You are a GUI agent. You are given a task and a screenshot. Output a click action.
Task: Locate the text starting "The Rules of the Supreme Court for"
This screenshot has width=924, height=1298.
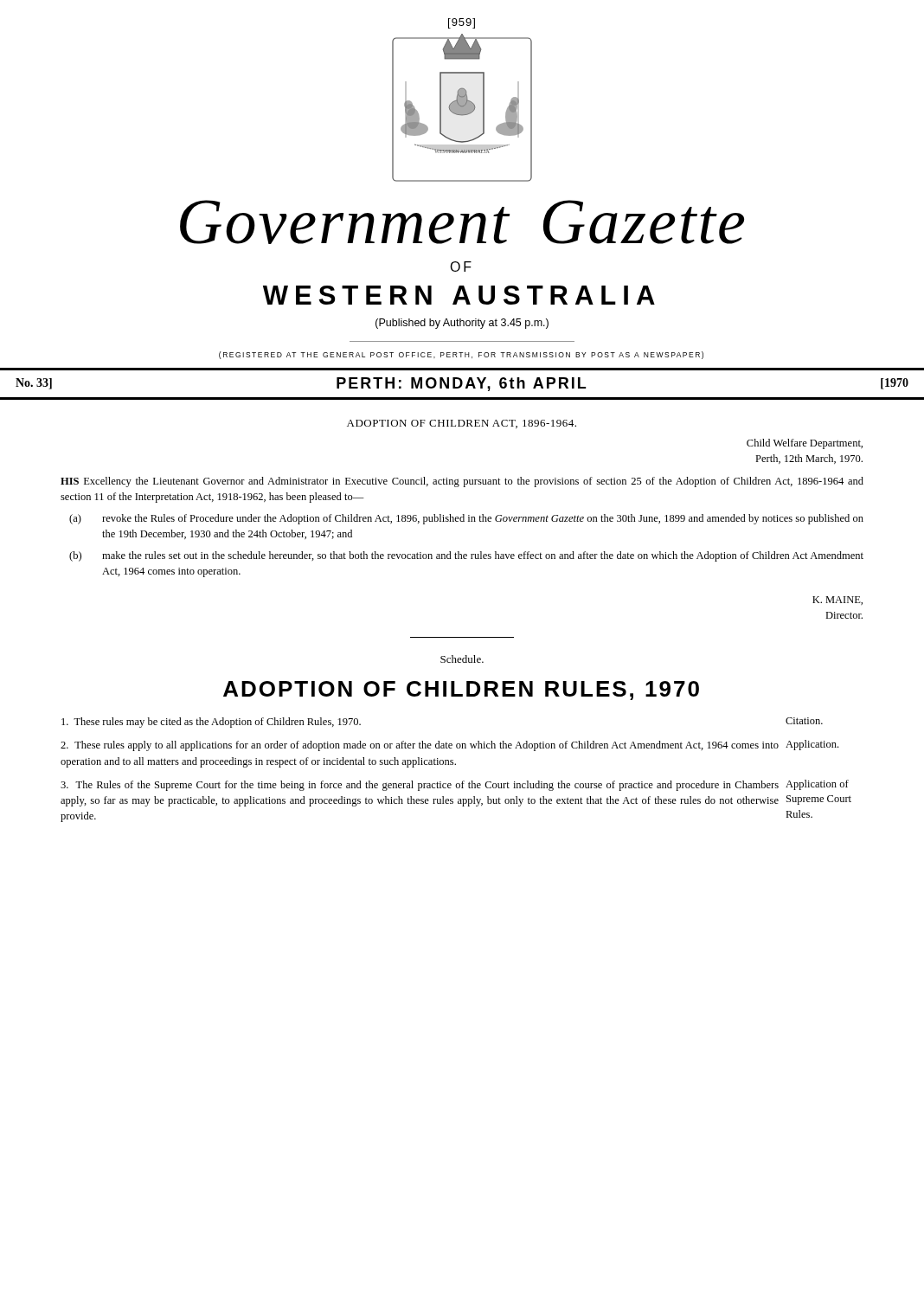[x=462, y=800]
